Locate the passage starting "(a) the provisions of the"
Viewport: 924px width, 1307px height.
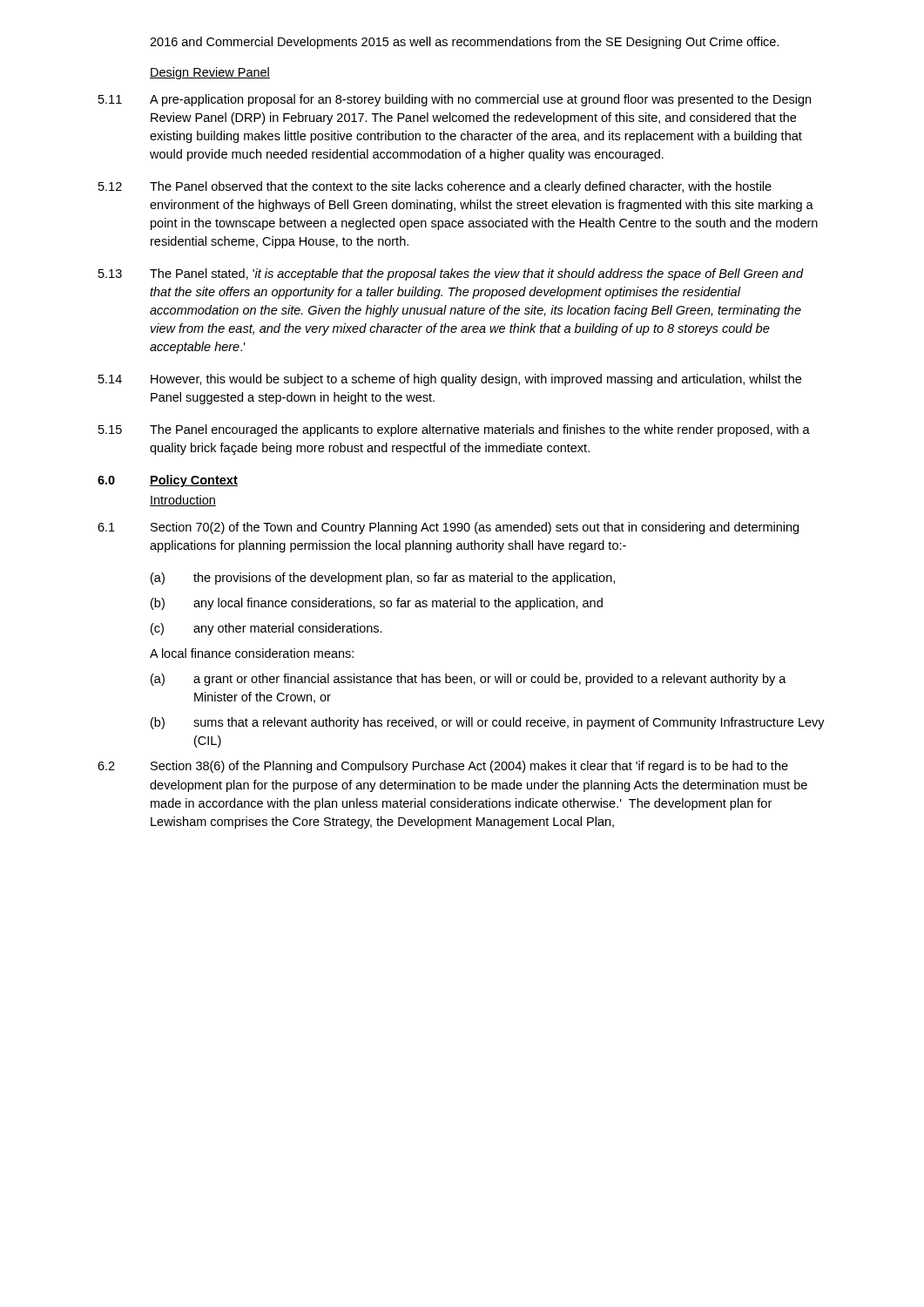point(488,578)
